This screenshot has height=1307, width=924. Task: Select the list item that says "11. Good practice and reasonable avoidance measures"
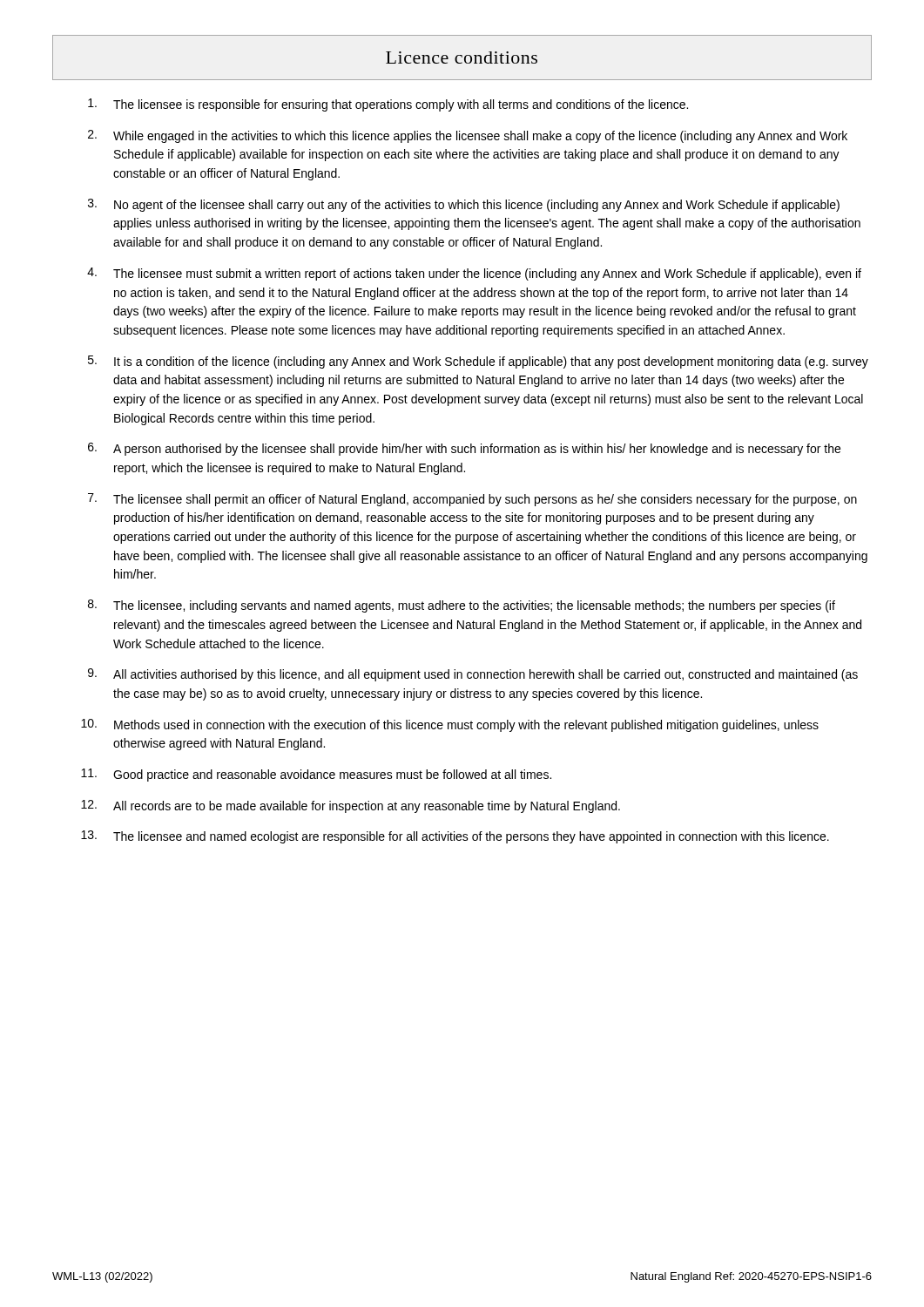tap(462, 775)
